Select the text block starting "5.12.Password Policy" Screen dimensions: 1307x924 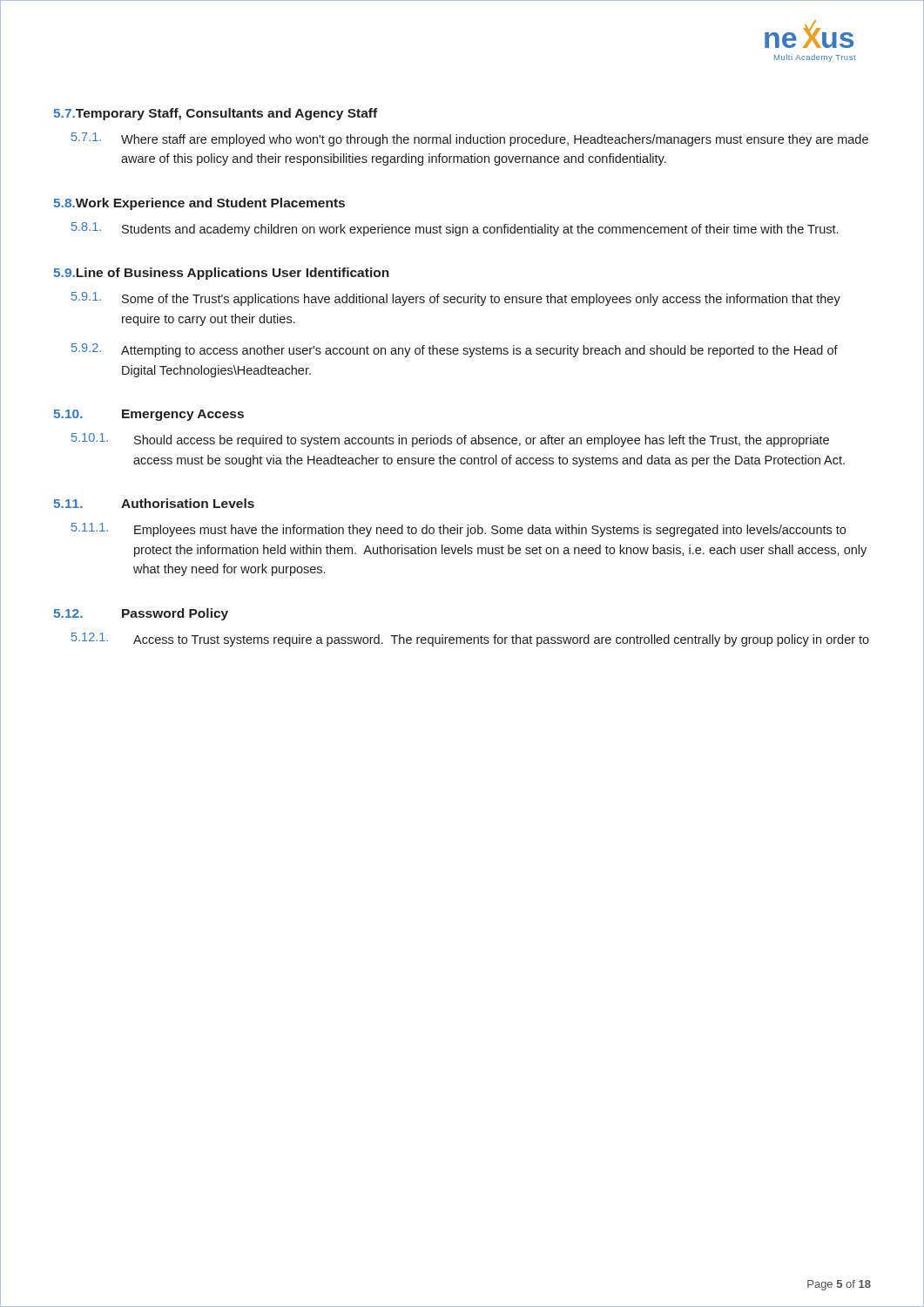[x=141, y=614]
